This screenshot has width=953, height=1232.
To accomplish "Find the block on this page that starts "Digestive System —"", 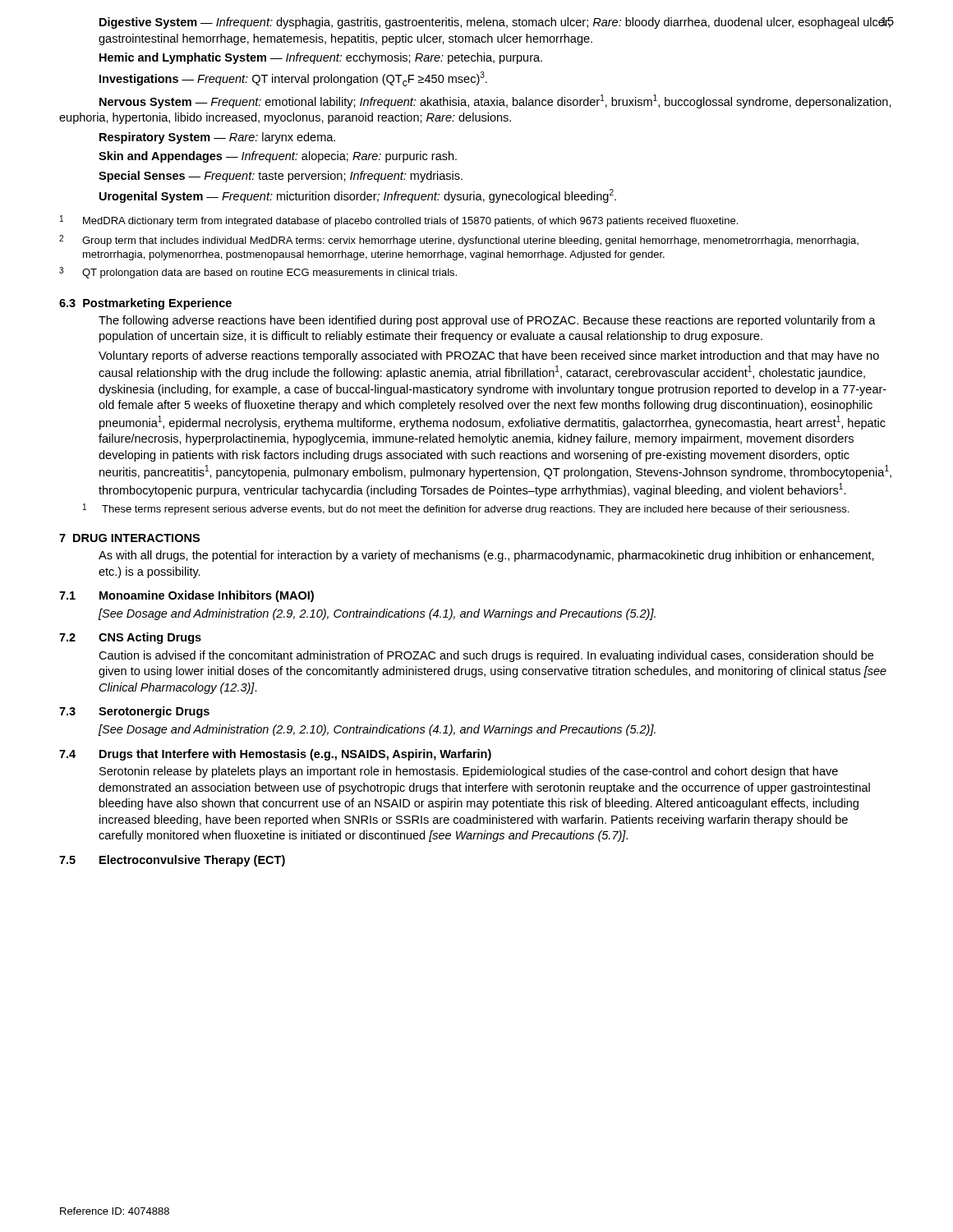I will click(x=495, y=30).
